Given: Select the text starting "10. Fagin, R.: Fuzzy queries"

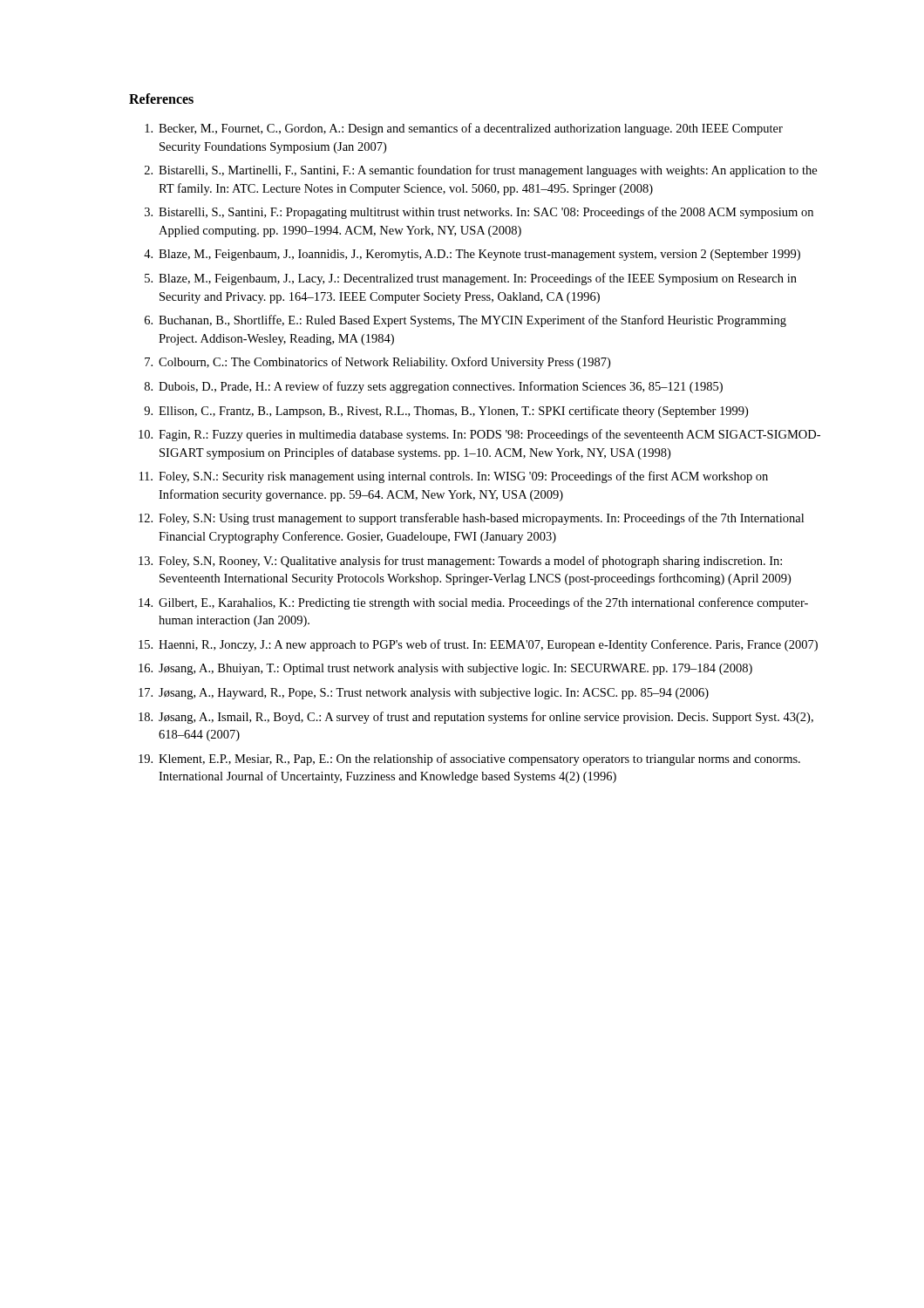Looking at the screenshot, I should coord(478,444).
